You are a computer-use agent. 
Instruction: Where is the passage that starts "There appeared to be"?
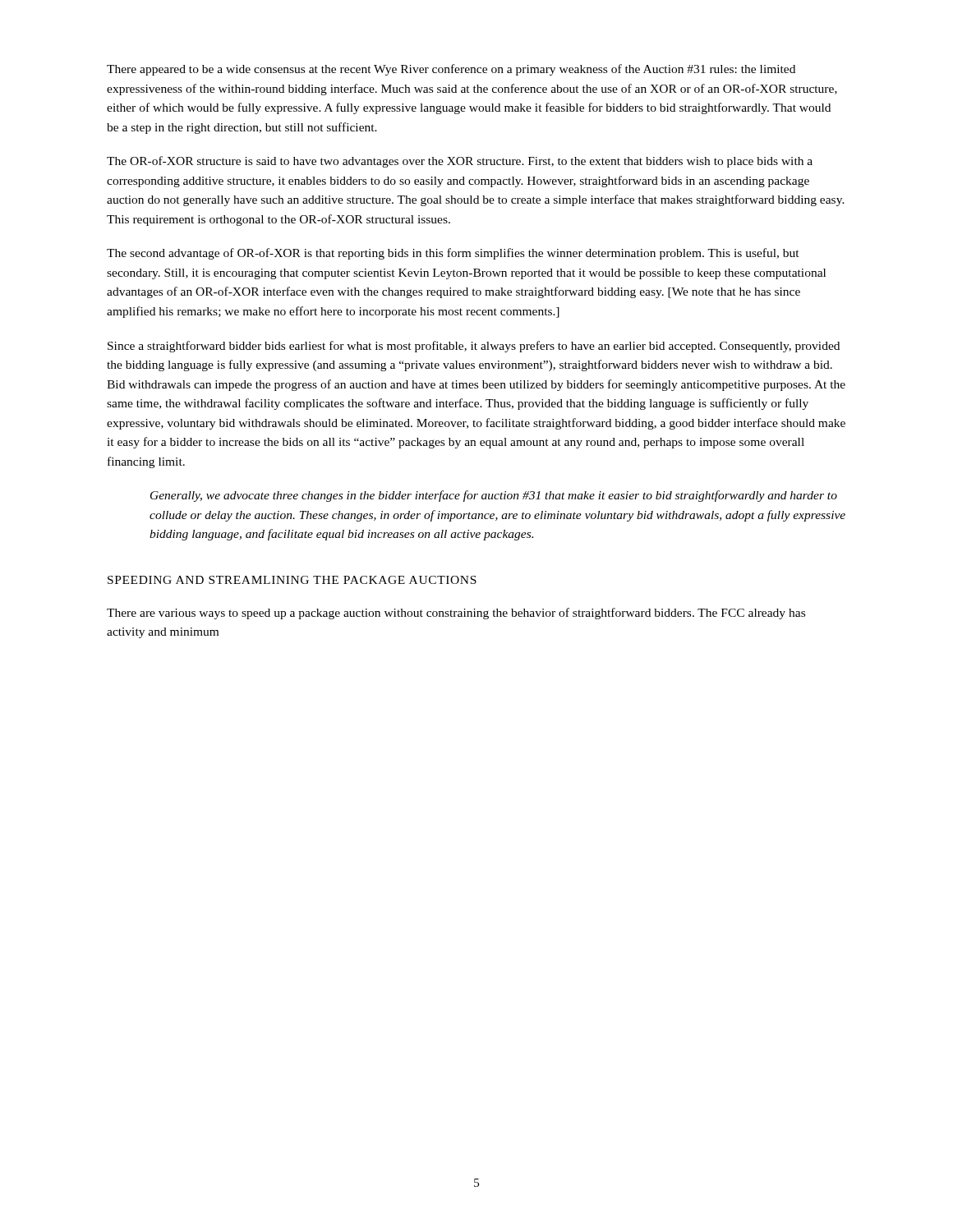tap(472, 98)
